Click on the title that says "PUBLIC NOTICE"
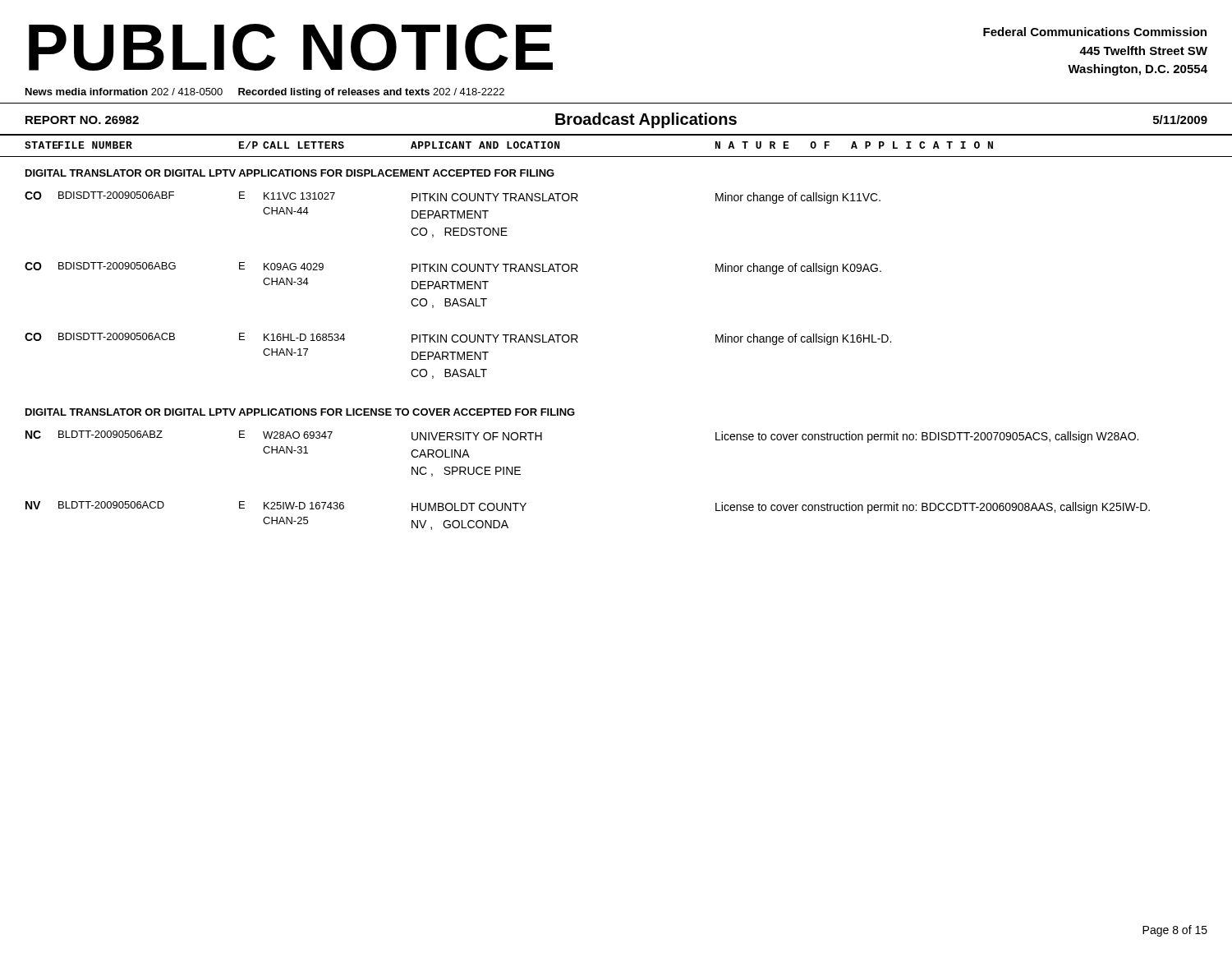This screenshot has width=1232, height=953. pyautogui.click(x=291, y=48)
